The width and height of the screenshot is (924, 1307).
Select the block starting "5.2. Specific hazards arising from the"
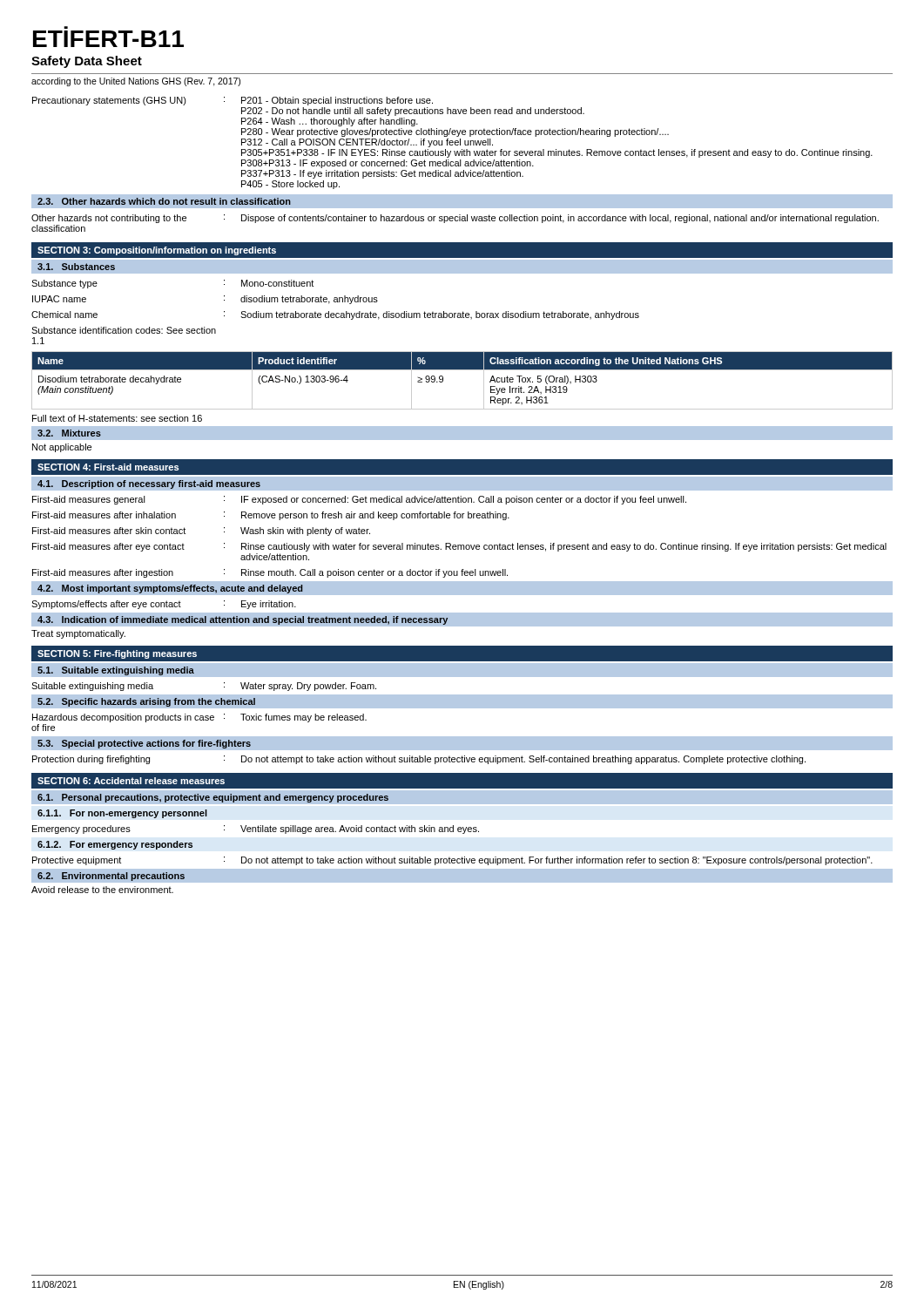coord(147,701)
